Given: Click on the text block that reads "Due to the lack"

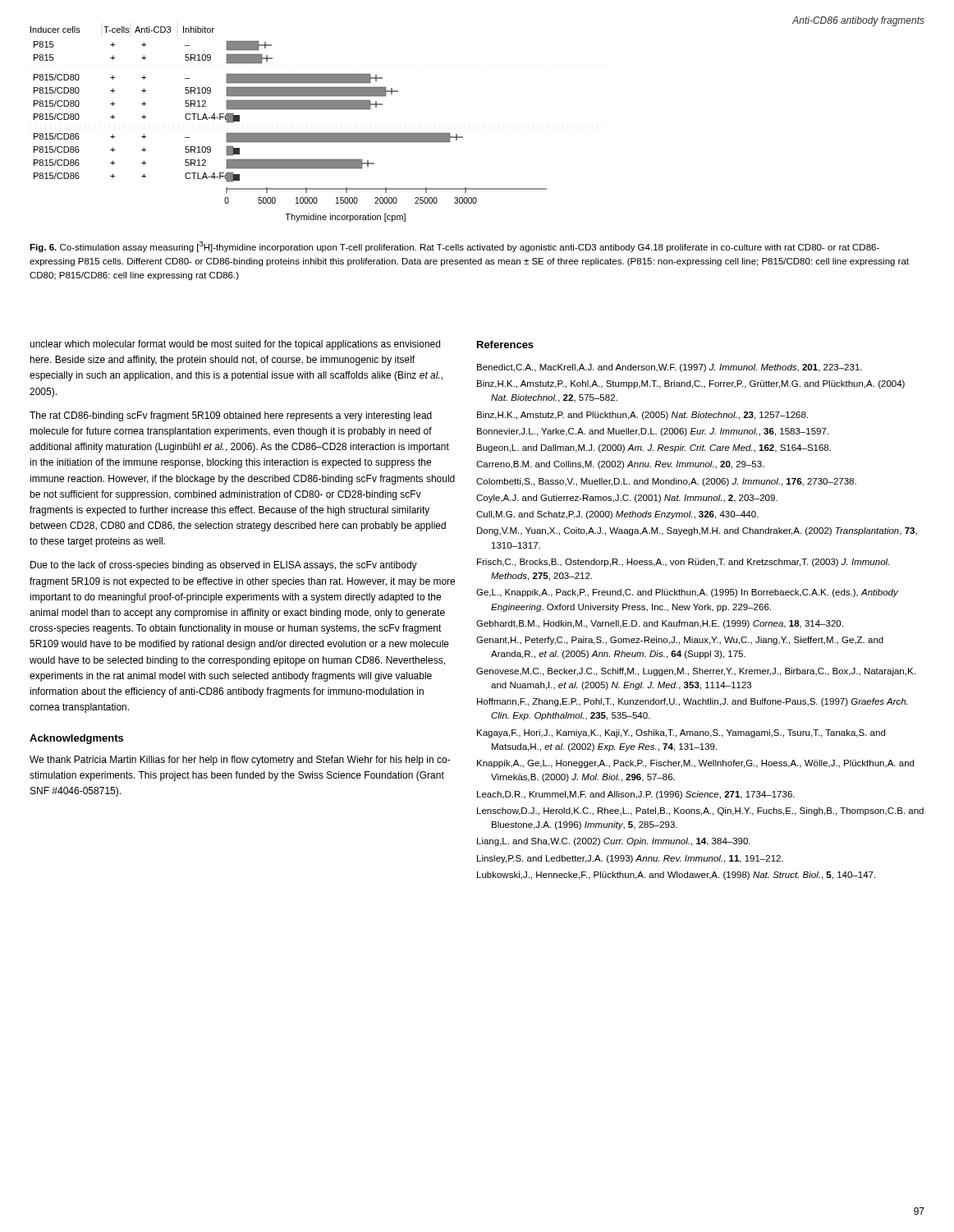Looking at the screenshot, I should (243, 636).
